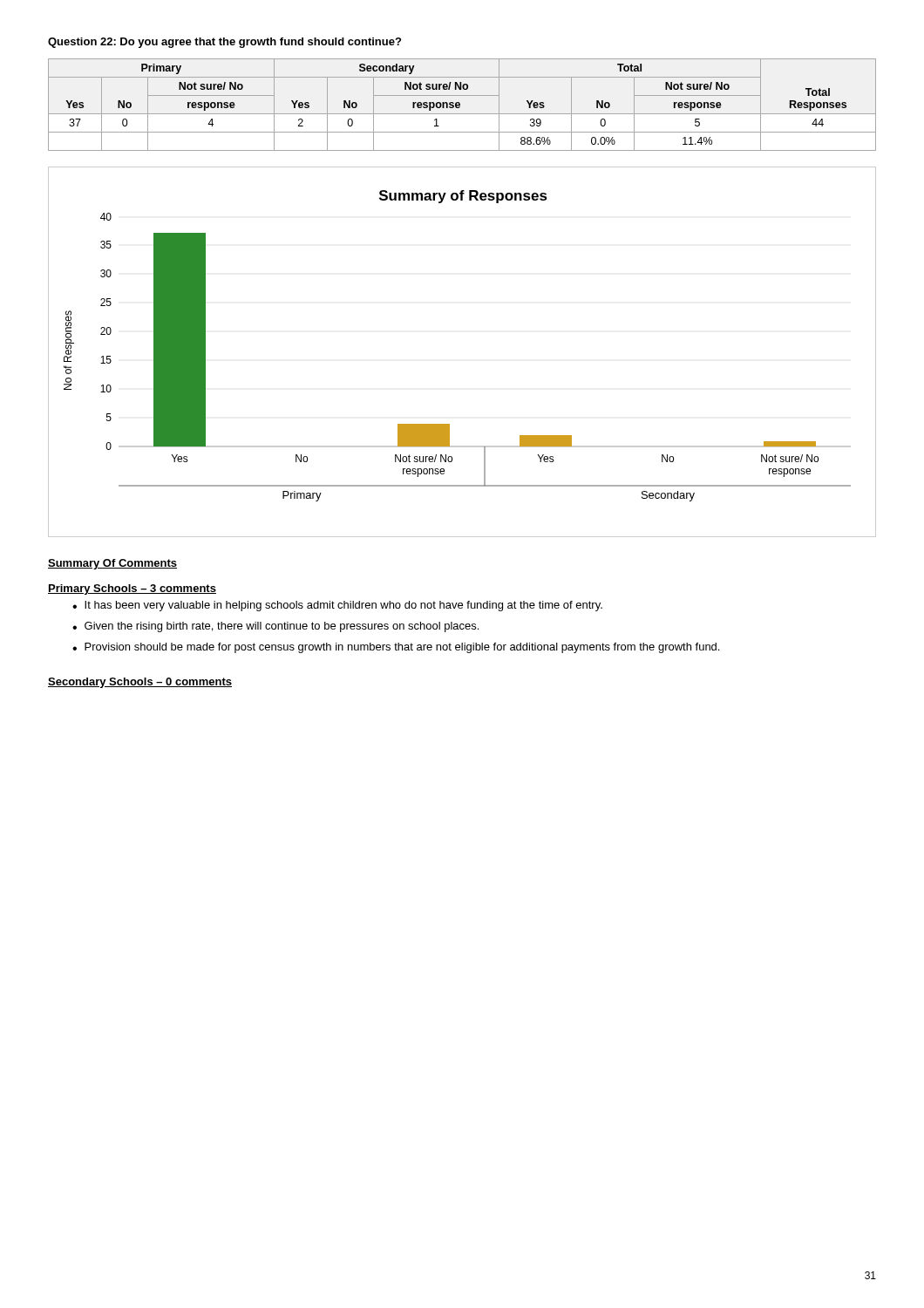The width and height of the screenshot is (924, 1308).
Task: Click where it says "Summary Of Comments"
Action: (112, 563)
